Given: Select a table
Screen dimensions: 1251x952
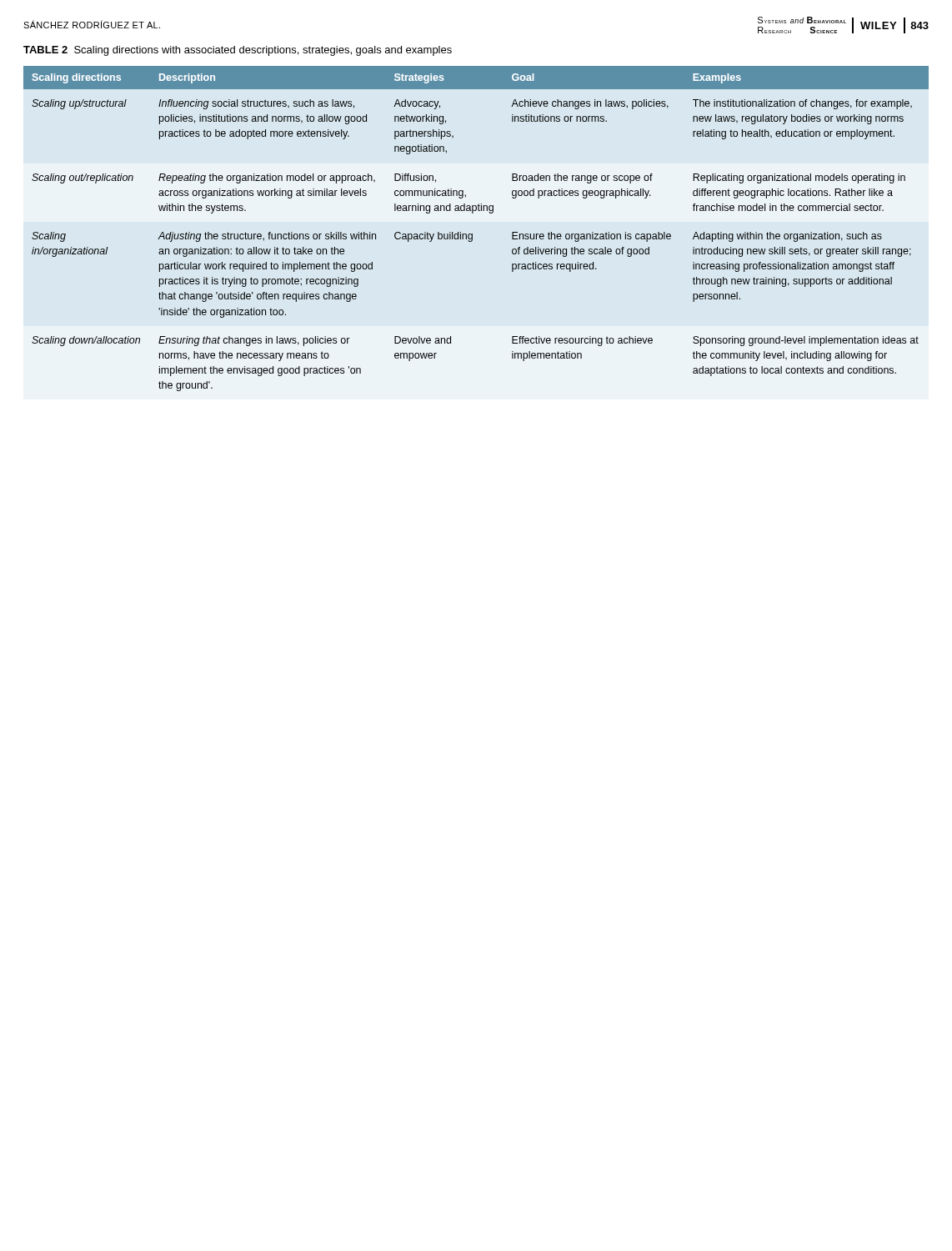Looking at the screenshot, I should click(476, 233).
